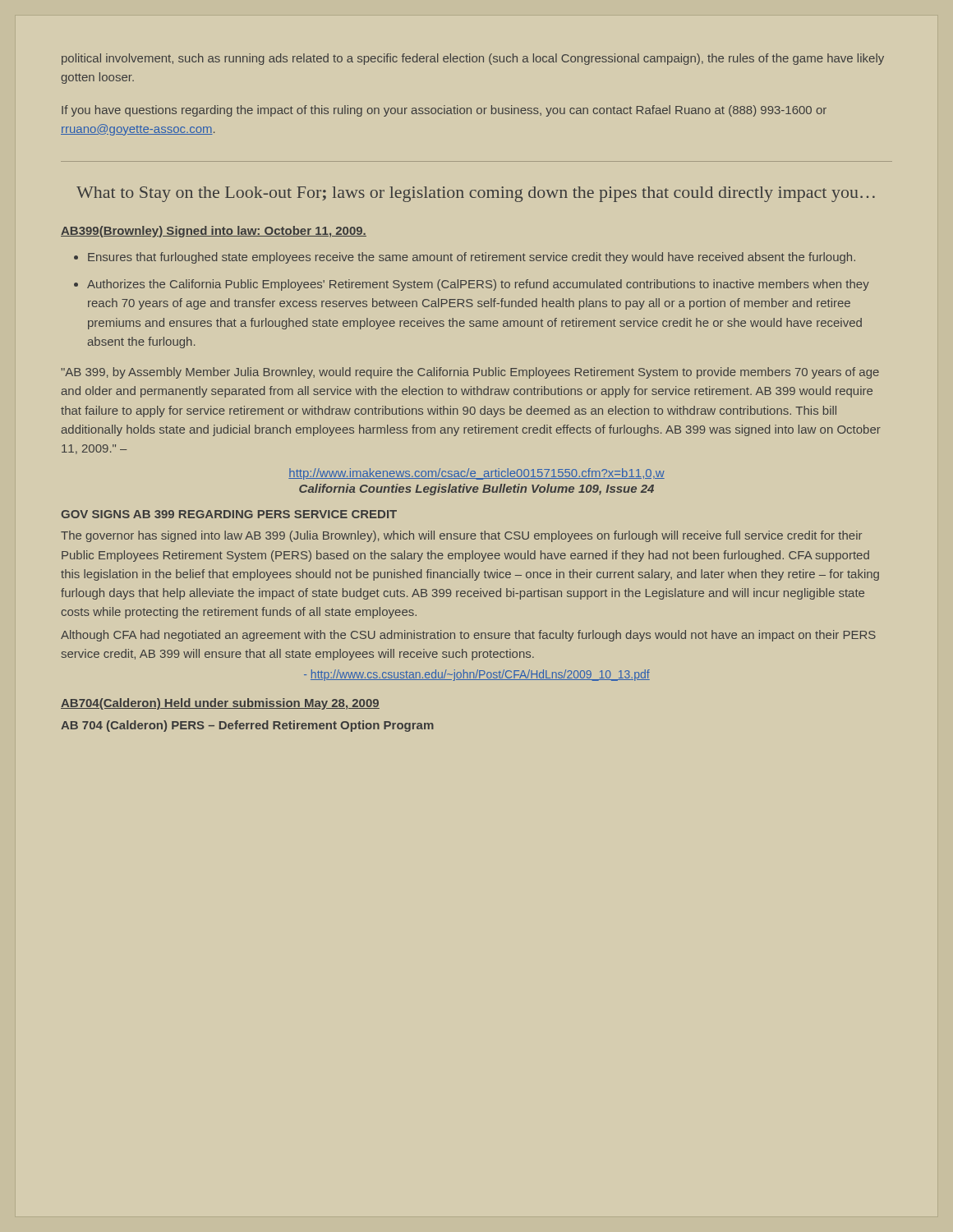953x1232 pixels.
Task: Click on the region starting "The governor has signed into law AB"
Action: (470, 574)
